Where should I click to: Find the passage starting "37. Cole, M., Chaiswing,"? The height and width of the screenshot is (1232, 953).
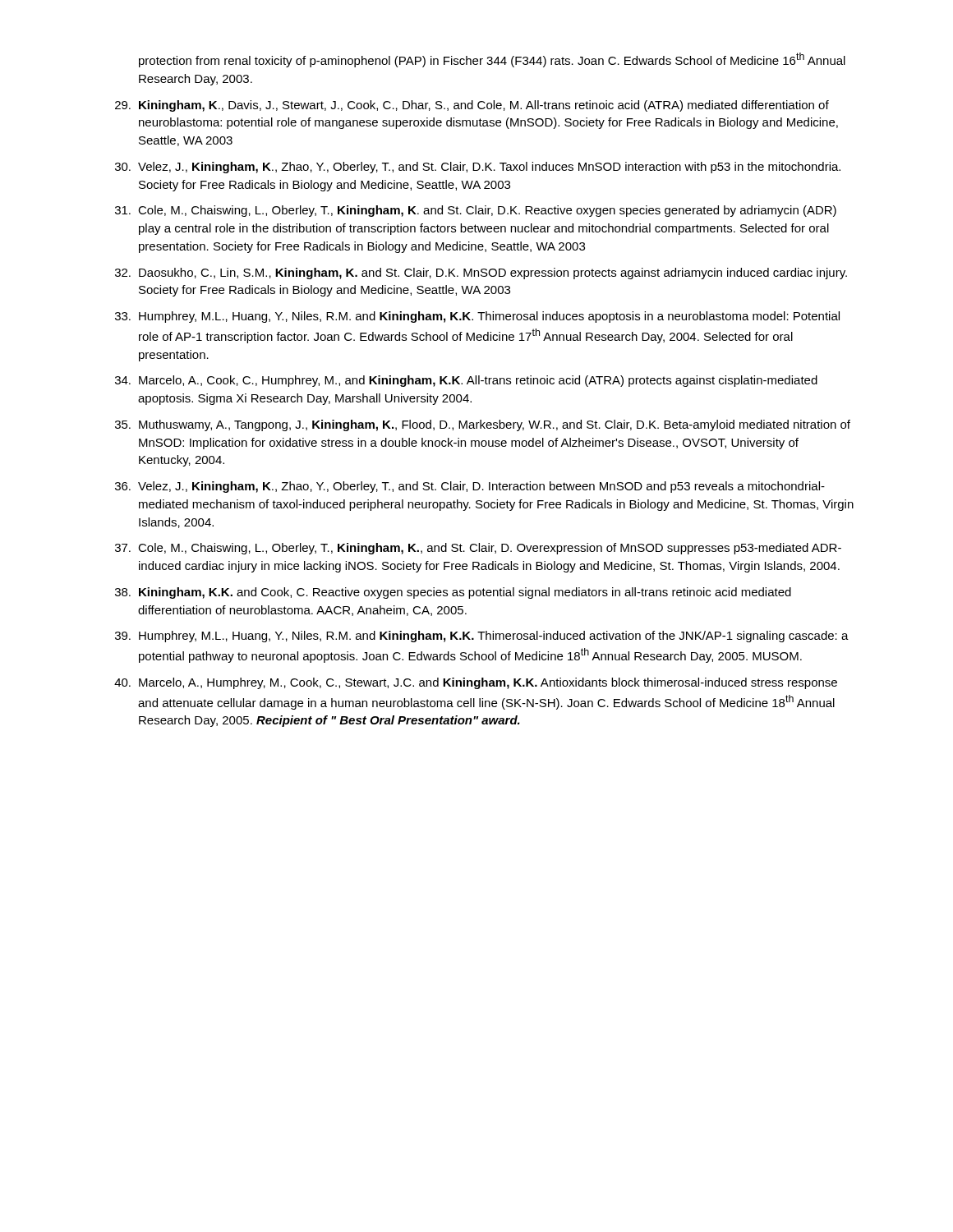[476, 557]
